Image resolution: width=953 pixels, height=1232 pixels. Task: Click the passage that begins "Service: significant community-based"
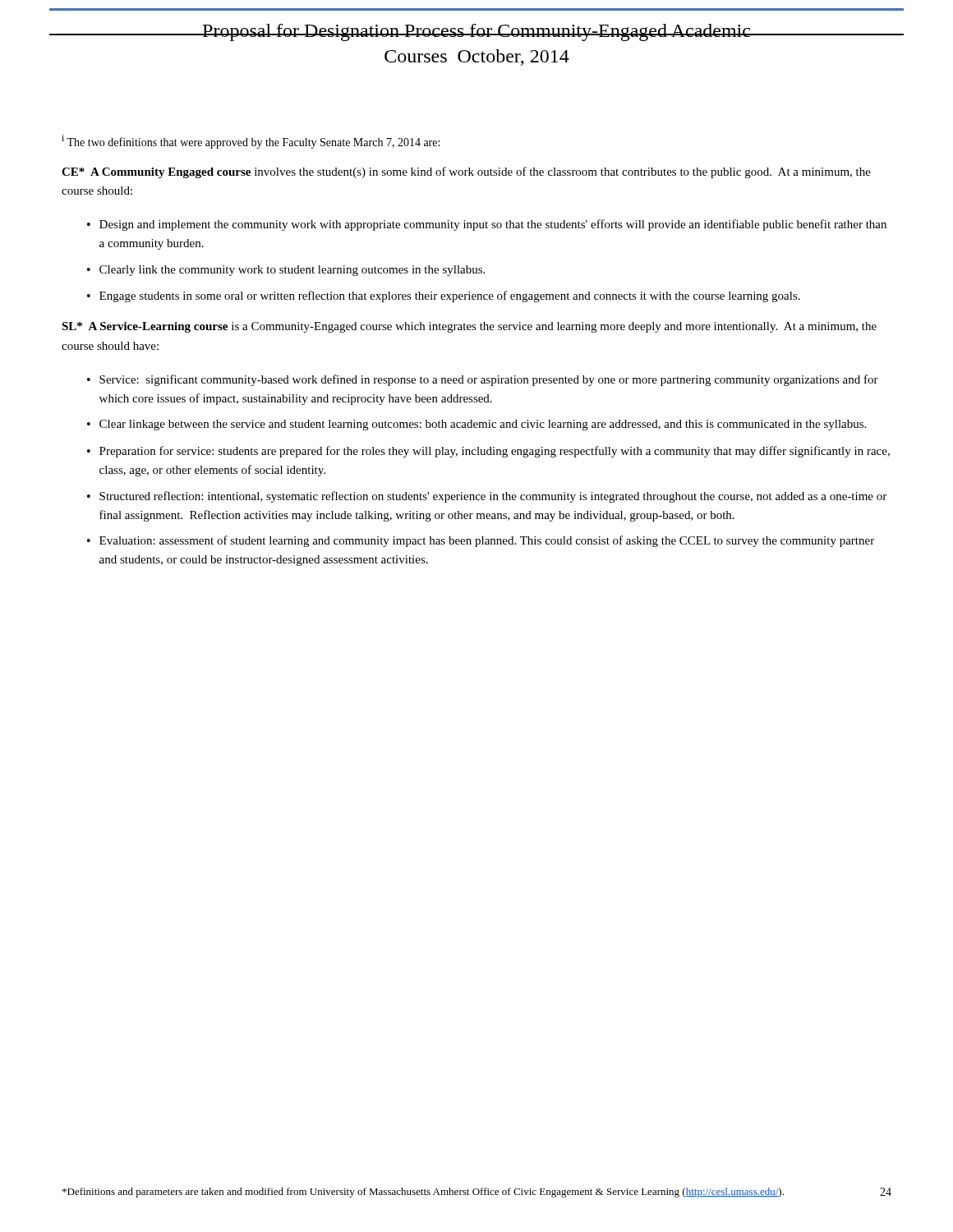[x=495, y=389]
